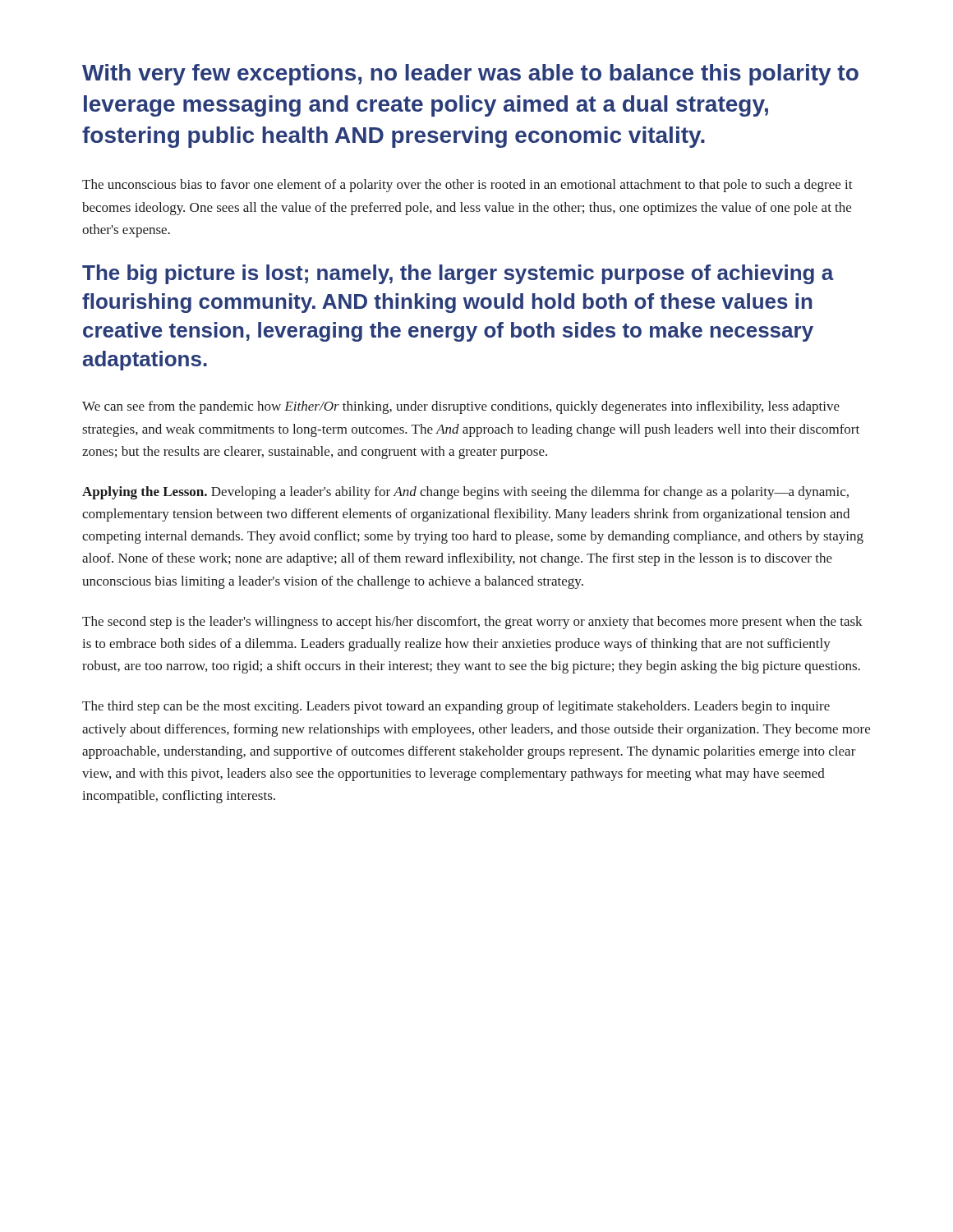Where is the passage that starts "The unconscious bias to favor one"?
Screen dimensions: 1232x953
(467, 207)
